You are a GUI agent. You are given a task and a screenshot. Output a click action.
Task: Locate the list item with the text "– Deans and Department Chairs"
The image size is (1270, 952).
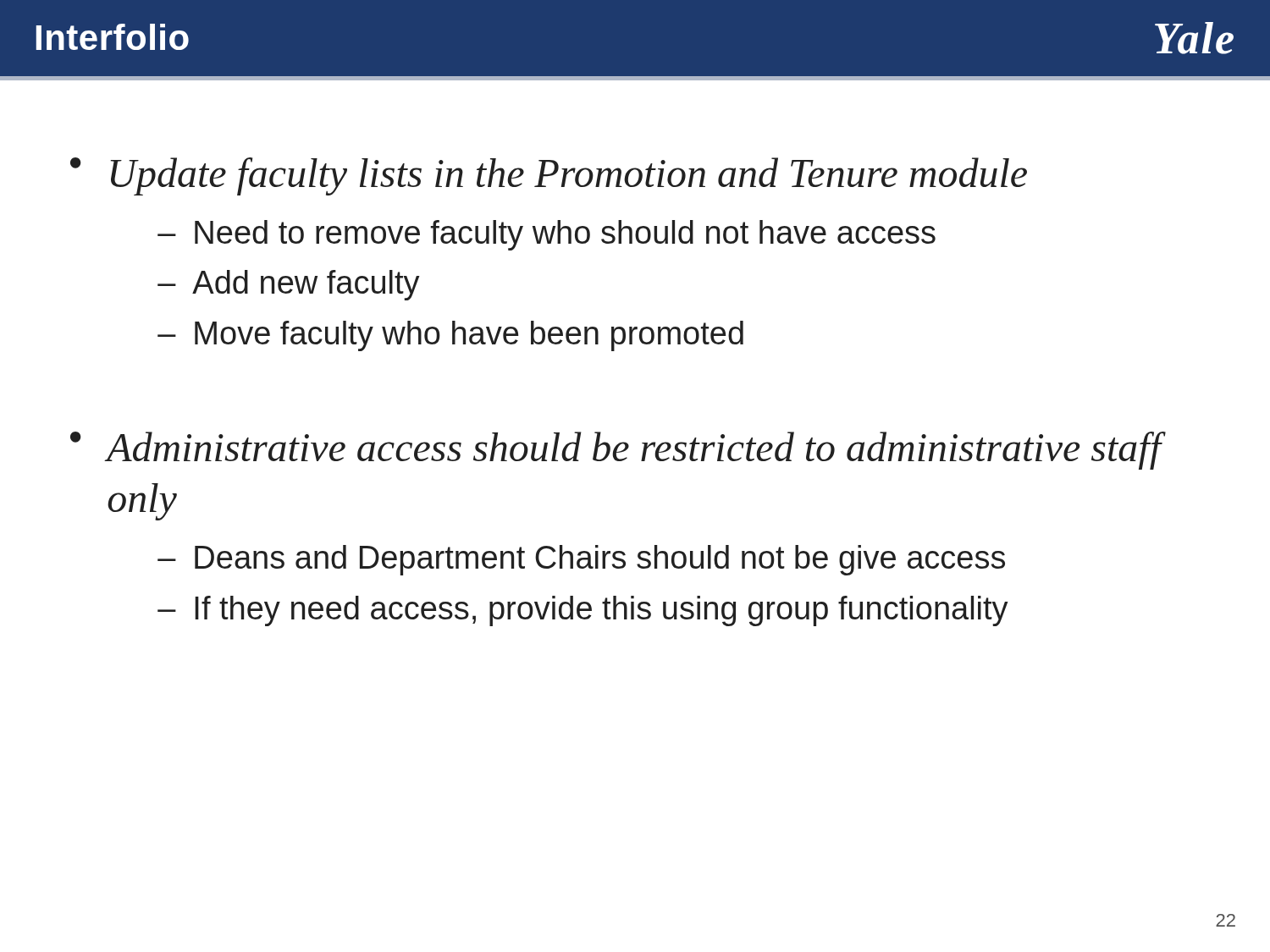[582, 558]
